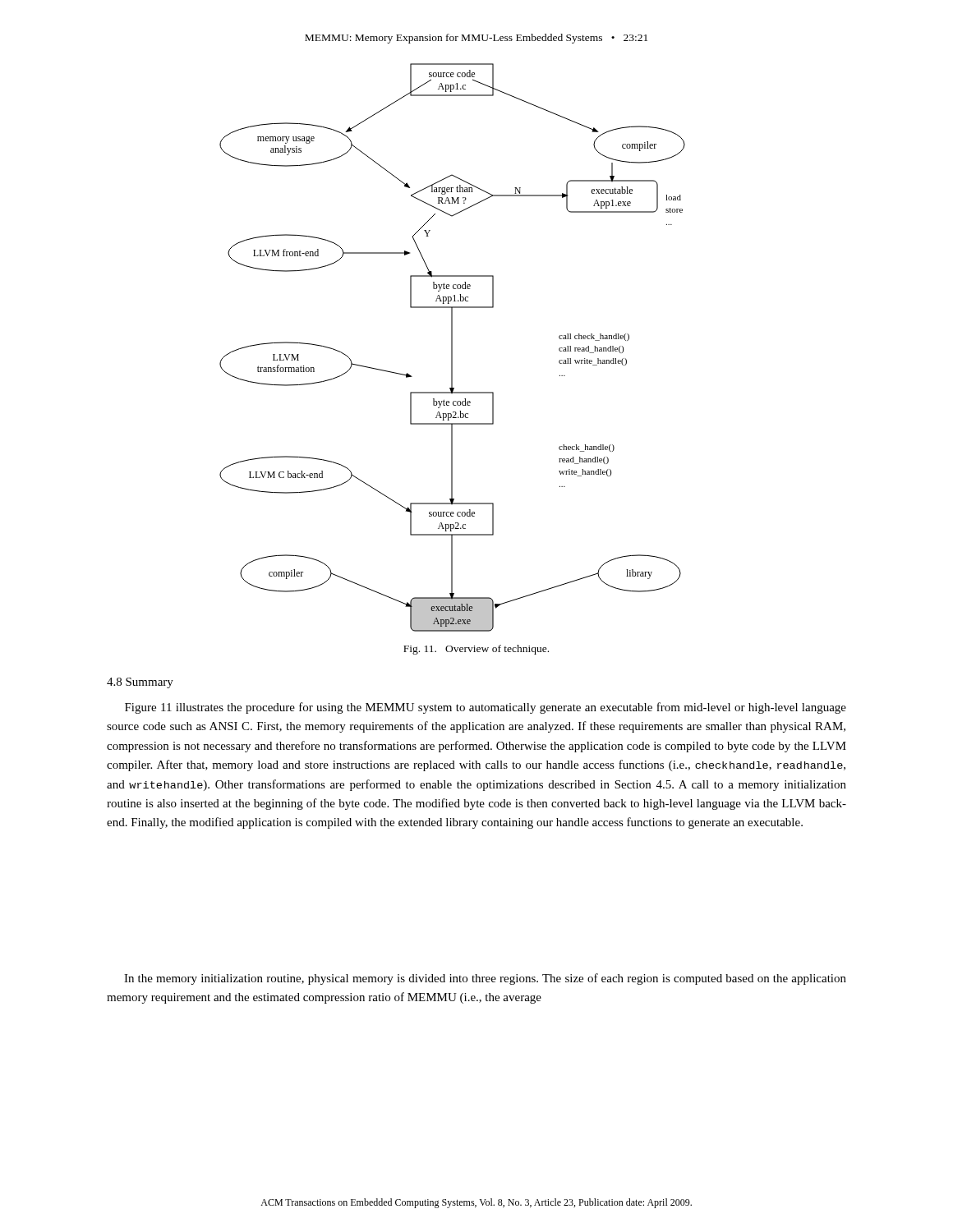Find the passage starting "Figure 11 illustrates"

[x=476, y=765]
